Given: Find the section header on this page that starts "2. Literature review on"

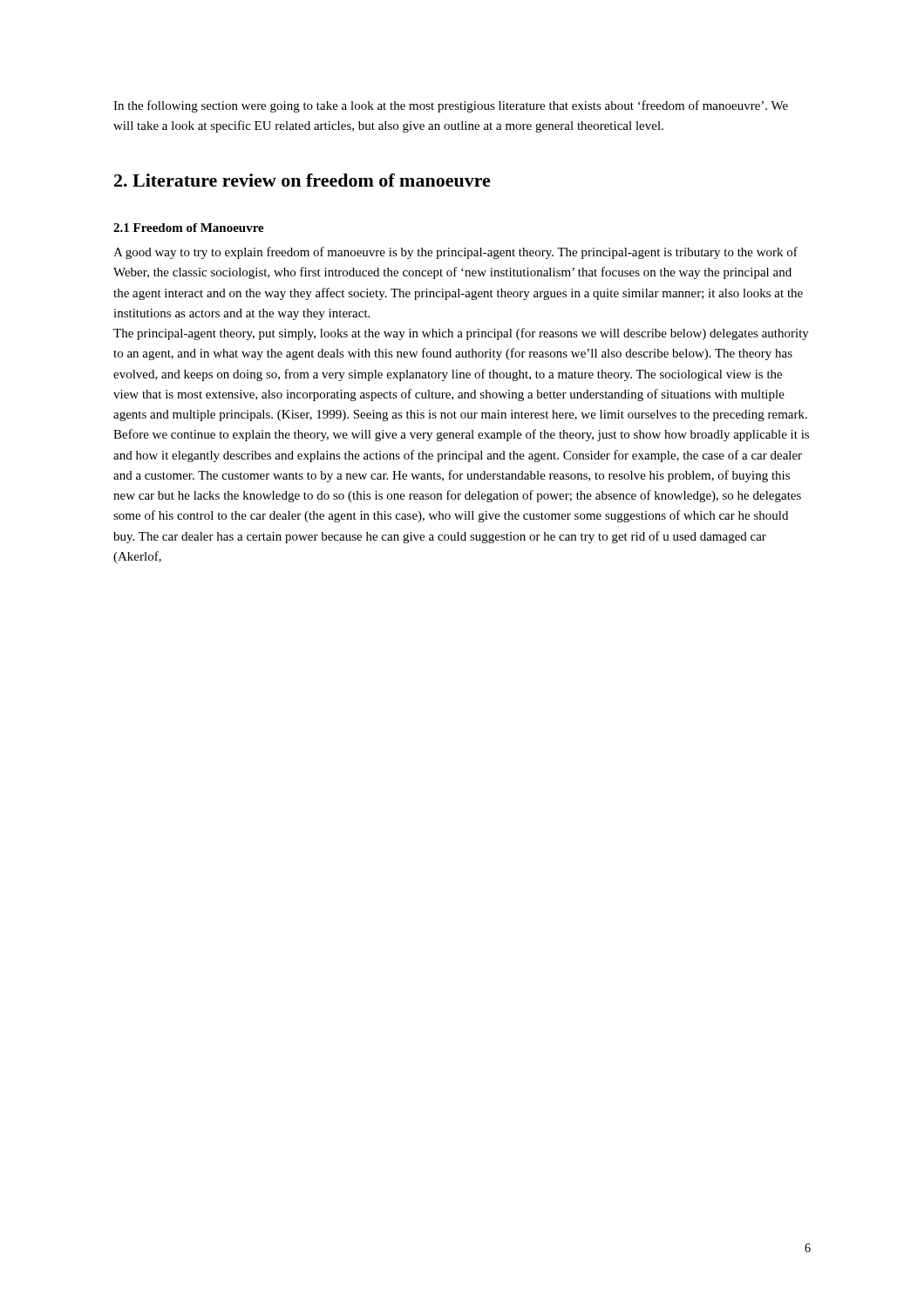Looking at the screenshot, I should (302, 180).
